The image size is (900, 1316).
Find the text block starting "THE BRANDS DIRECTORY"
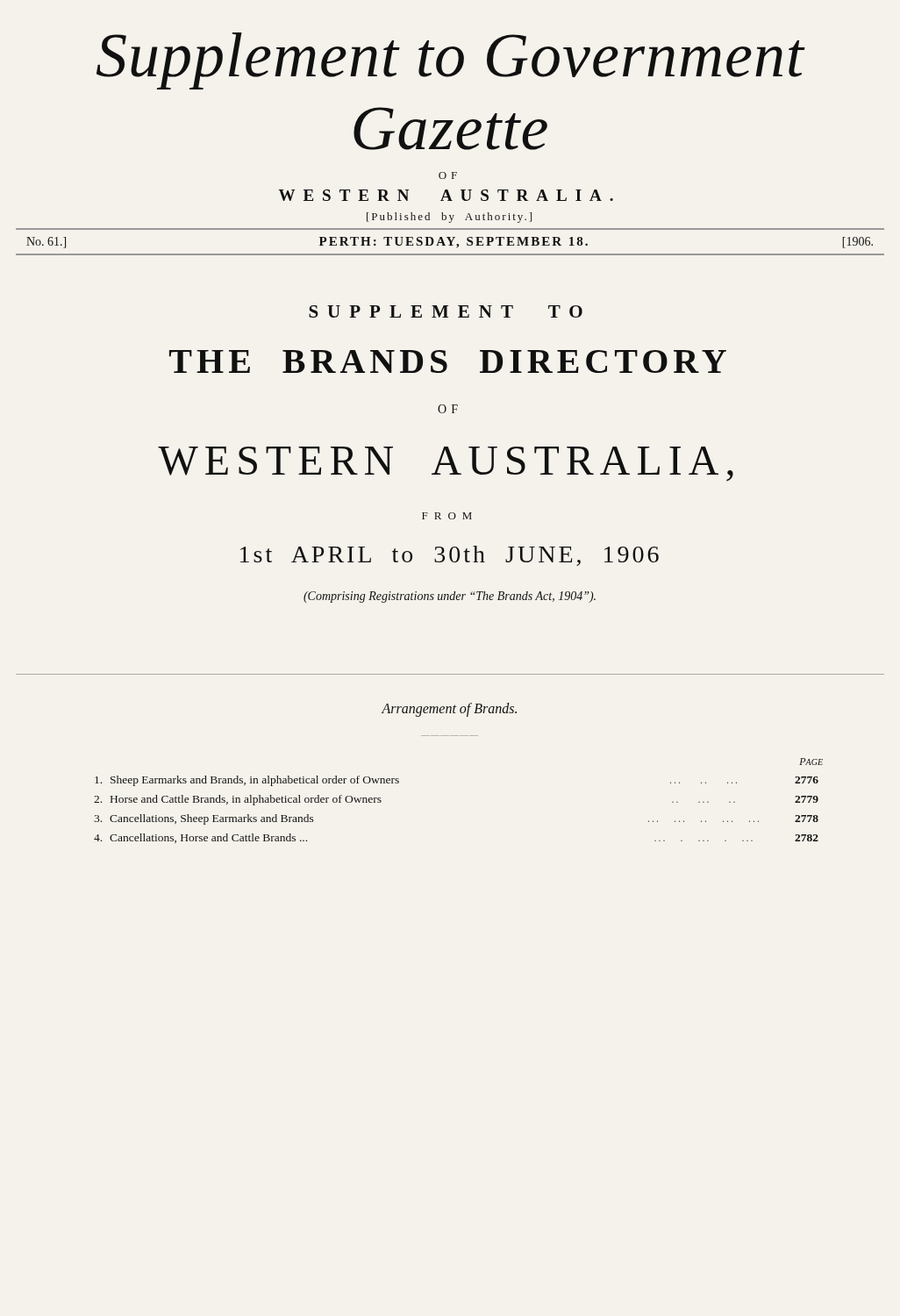[450, 361]
